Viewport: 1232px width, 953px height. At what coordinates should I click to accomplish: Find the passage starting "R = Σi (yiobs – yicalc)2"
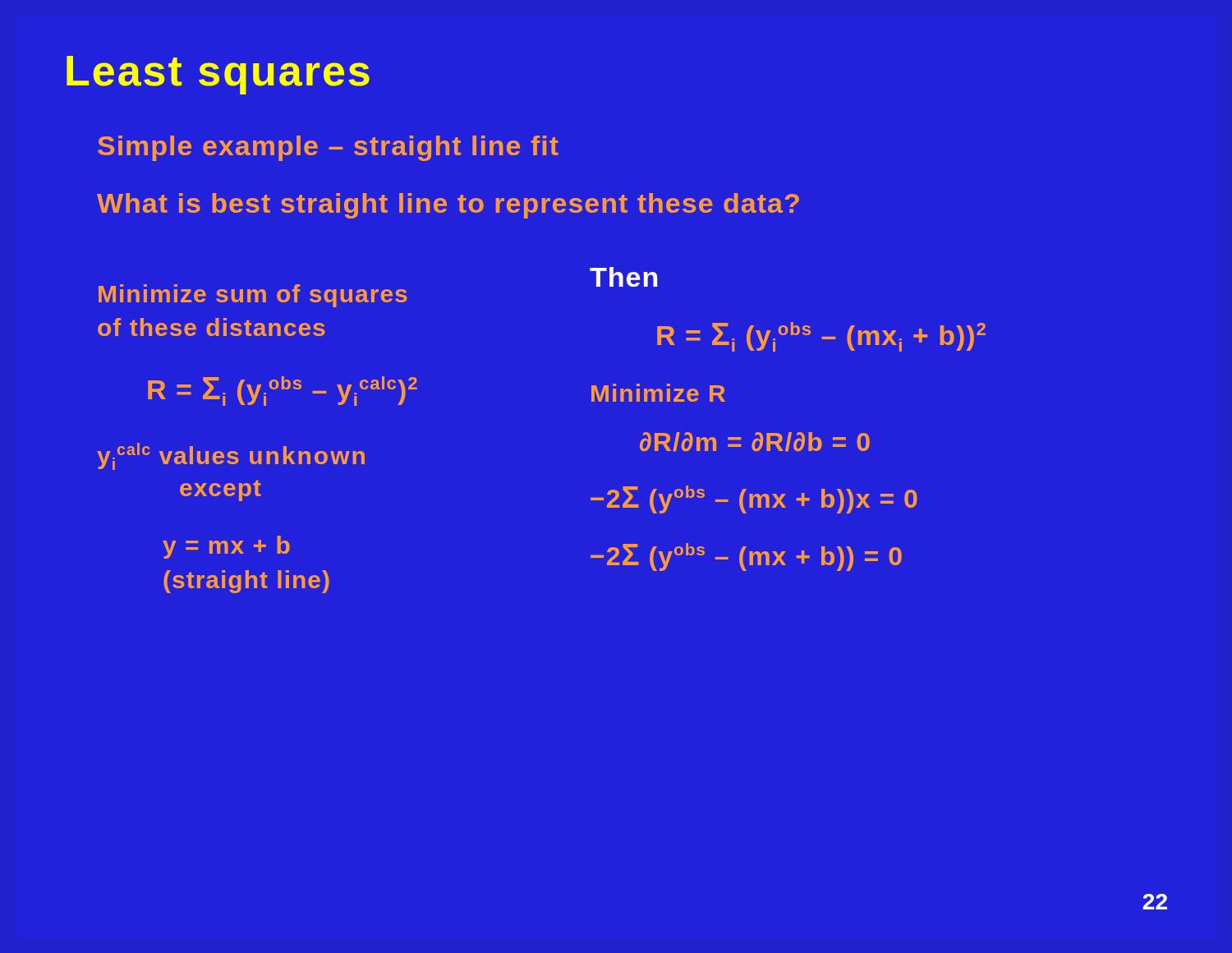coord(282,390)
